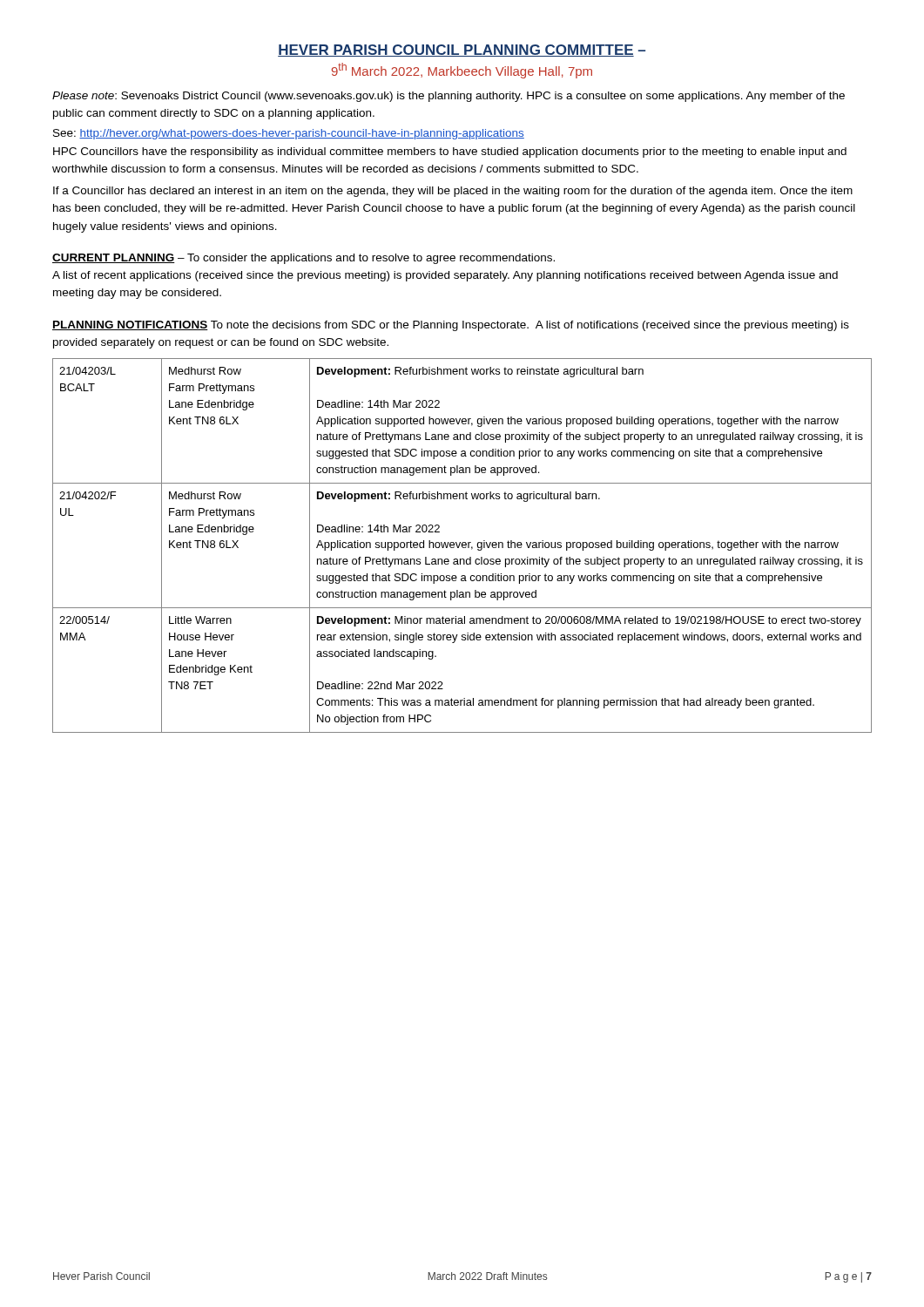The image size is (924, 1307).
Task: Locate a table
Action: click(462, 545)
